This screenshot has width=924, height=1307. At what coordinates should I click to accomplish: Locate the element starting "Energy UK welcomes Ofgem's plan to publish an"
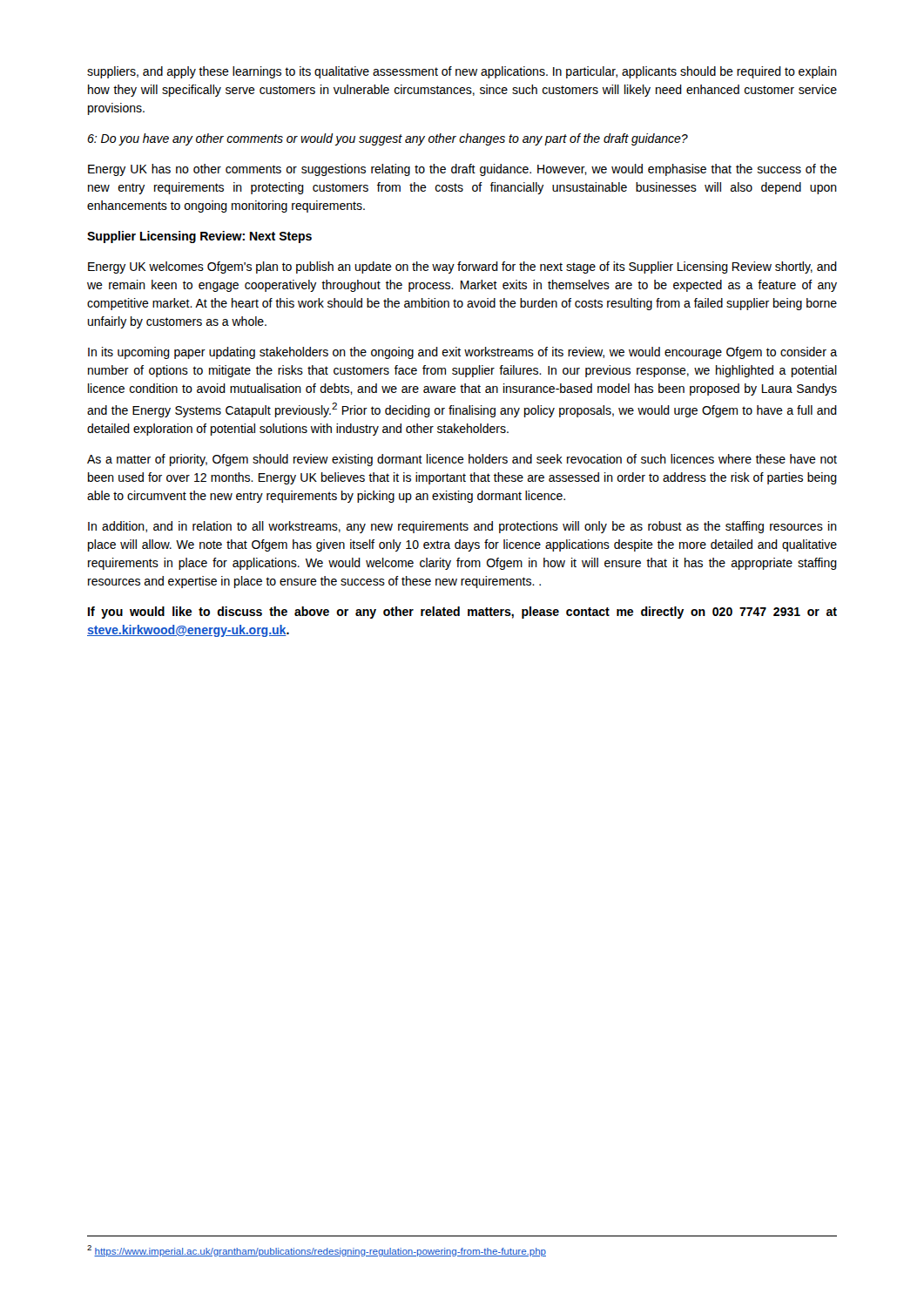[x=462, y=294]
